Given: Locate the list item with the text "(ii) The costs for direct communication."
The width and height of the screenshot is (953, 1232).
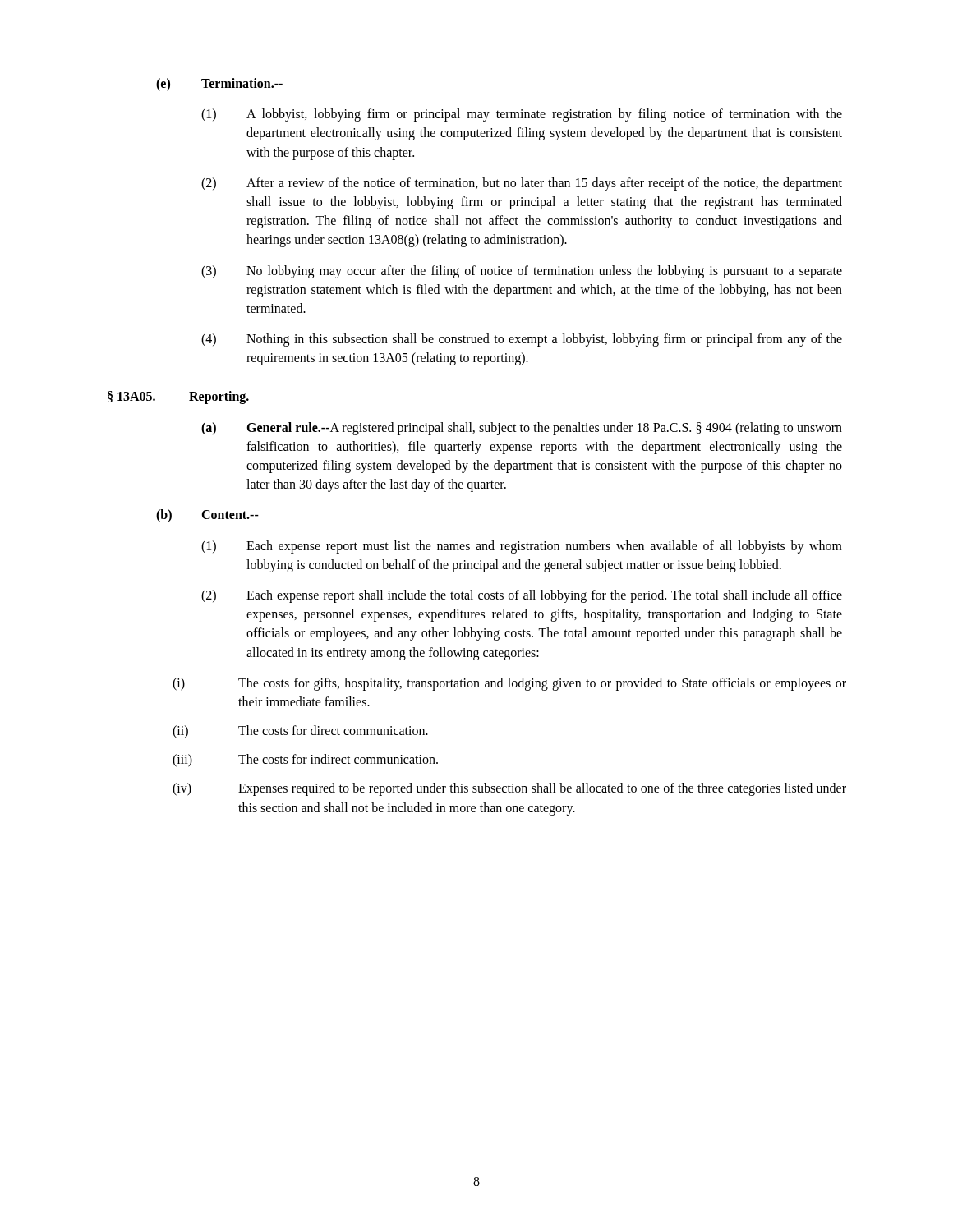Looking at the screenshot, I should [300, 732].
